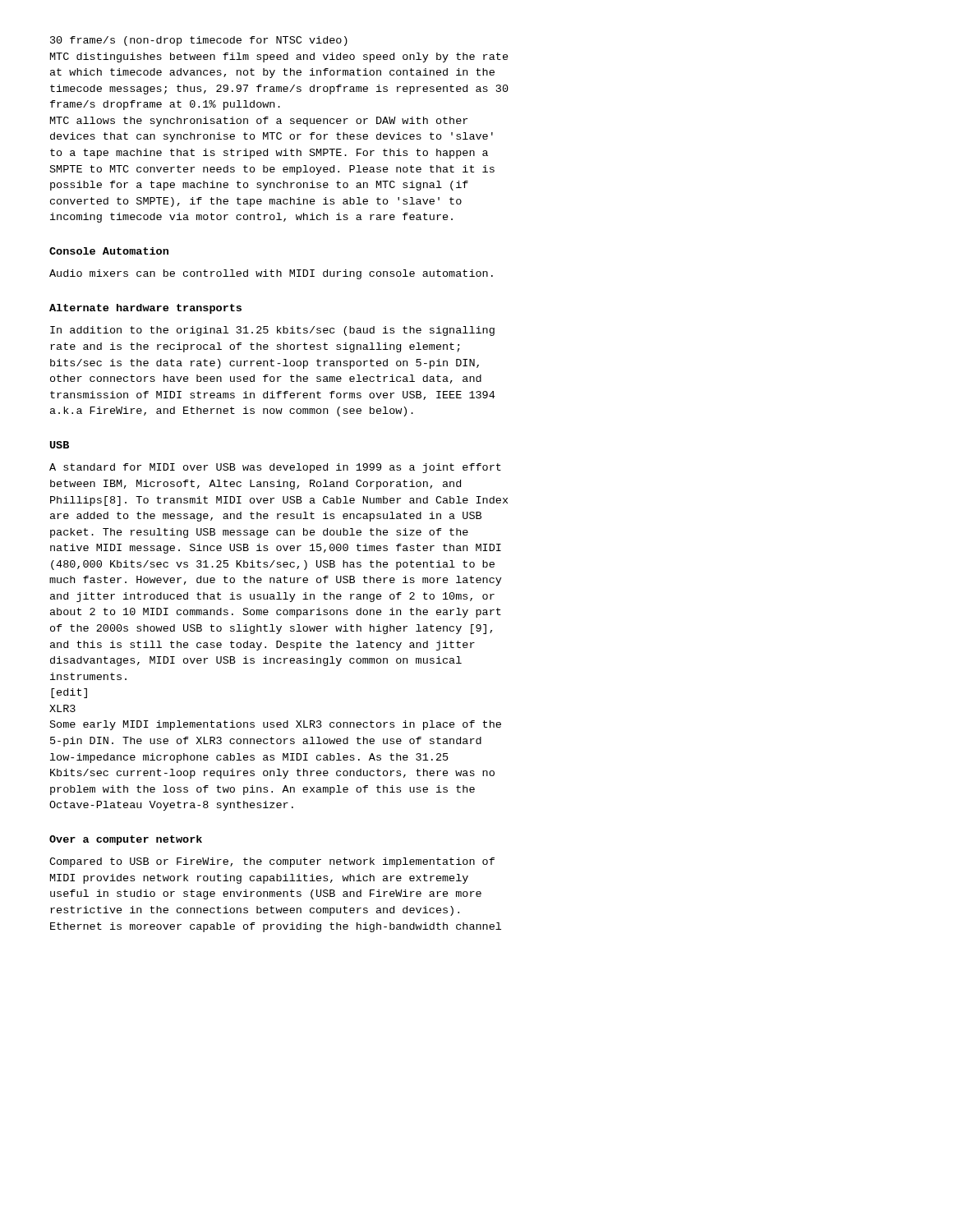
Task: Click on the text block that reads "Compared to USB"
Action: 276,894
